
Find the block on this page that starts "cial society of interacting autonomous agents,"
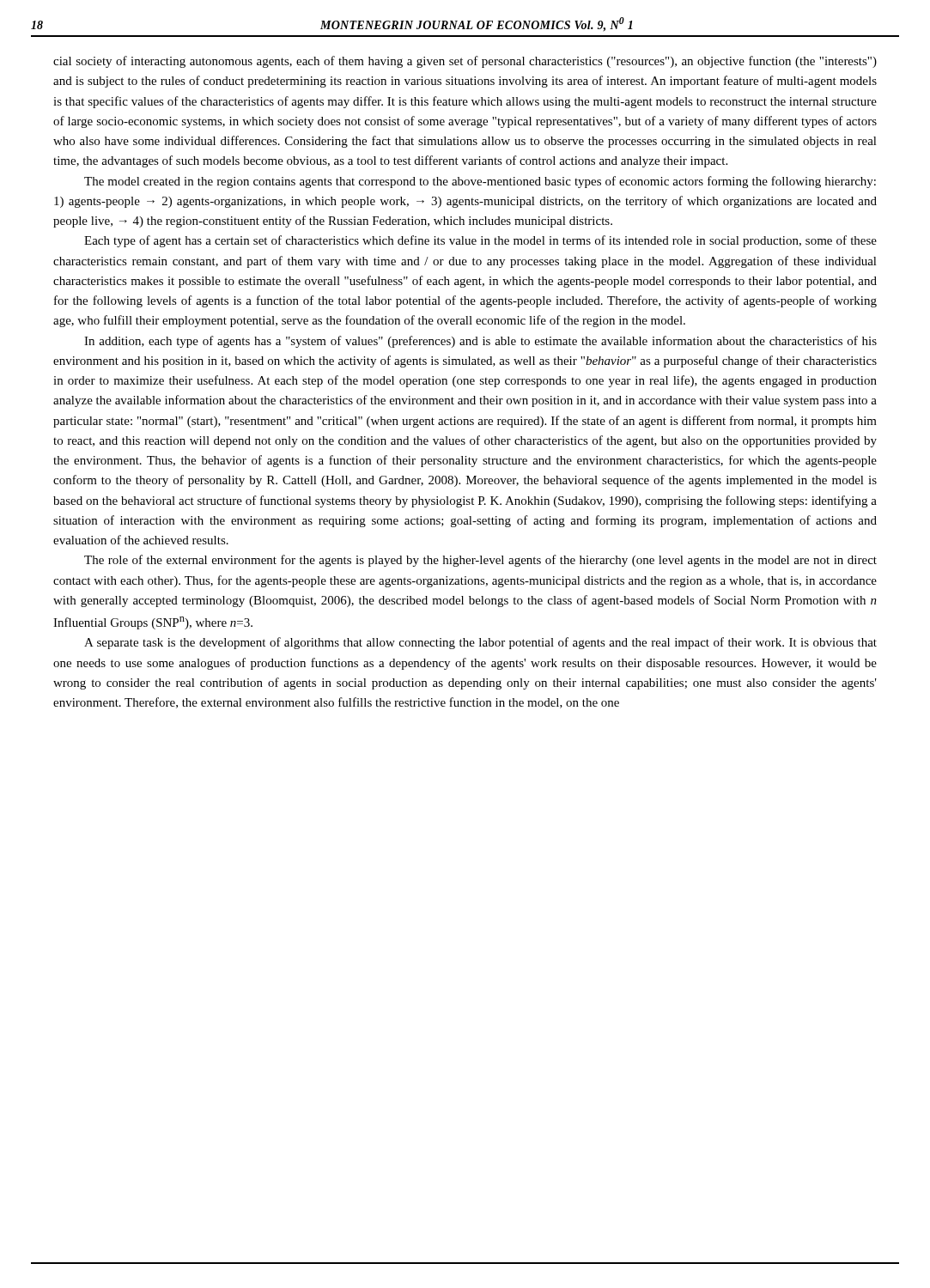tap(465, 382)
